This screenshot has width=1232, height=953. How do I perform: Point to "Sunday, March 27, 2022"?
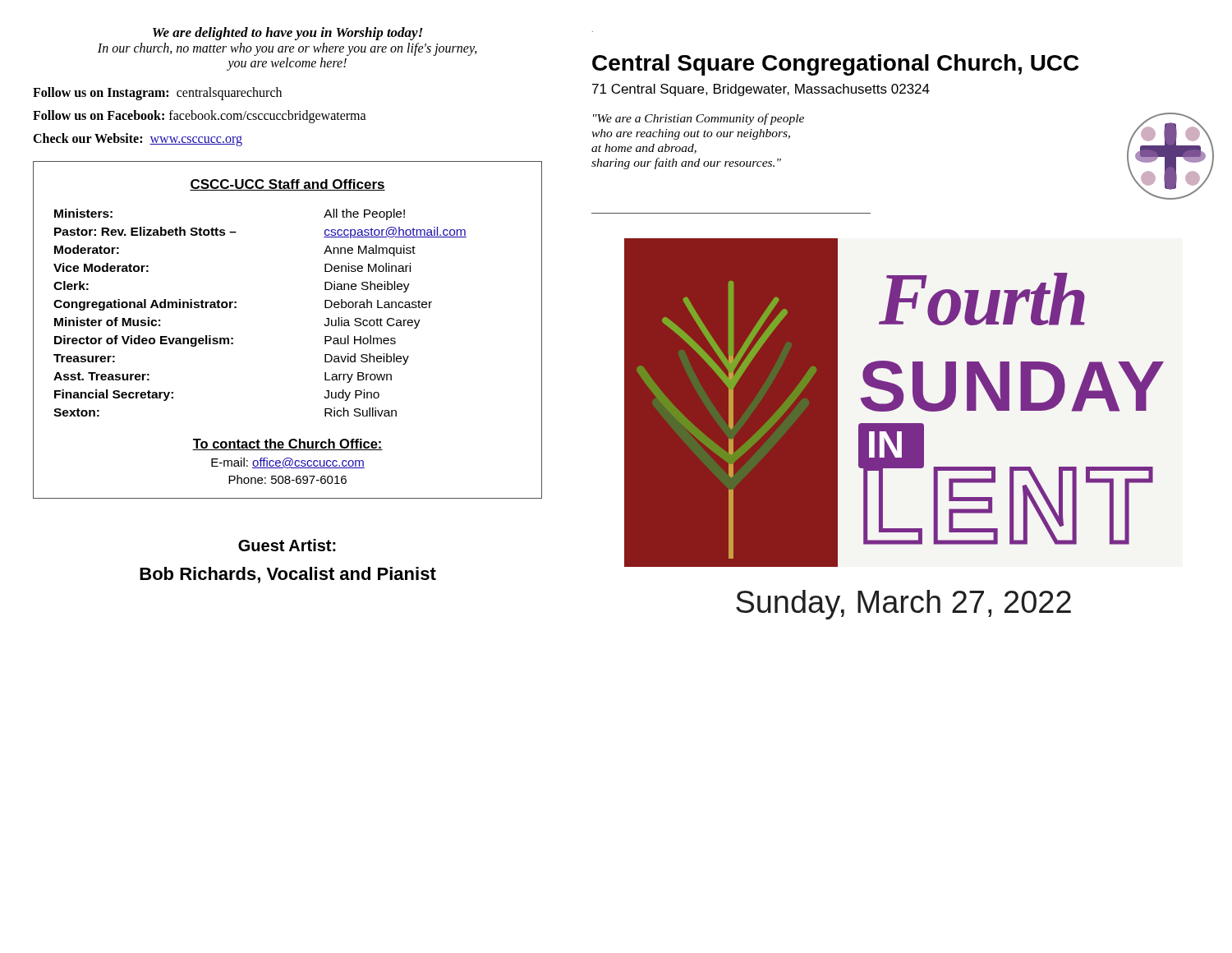click(x=903, y=602)
